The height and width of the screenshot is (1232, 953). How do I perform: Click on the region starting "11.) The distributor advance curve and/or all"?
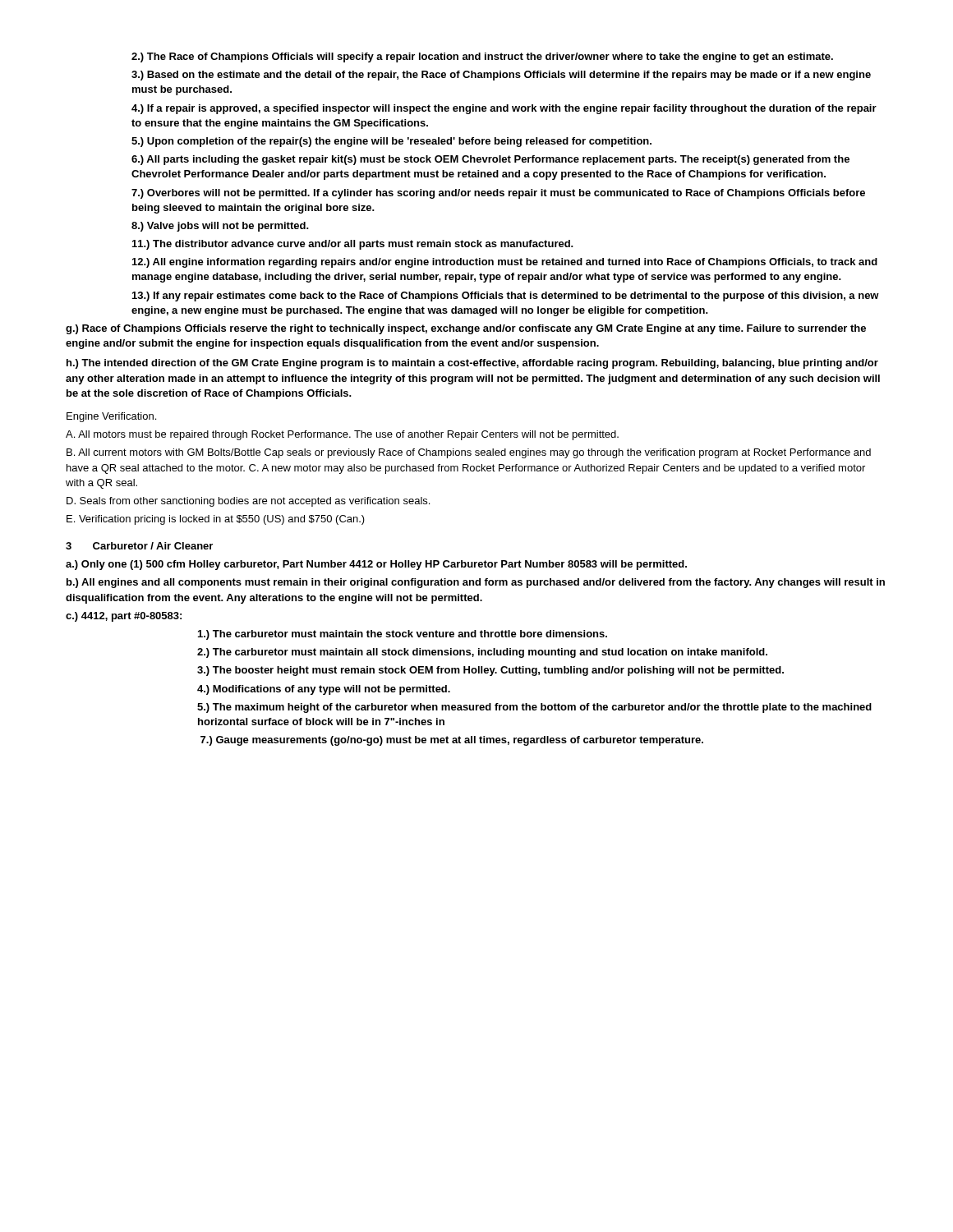353,244
